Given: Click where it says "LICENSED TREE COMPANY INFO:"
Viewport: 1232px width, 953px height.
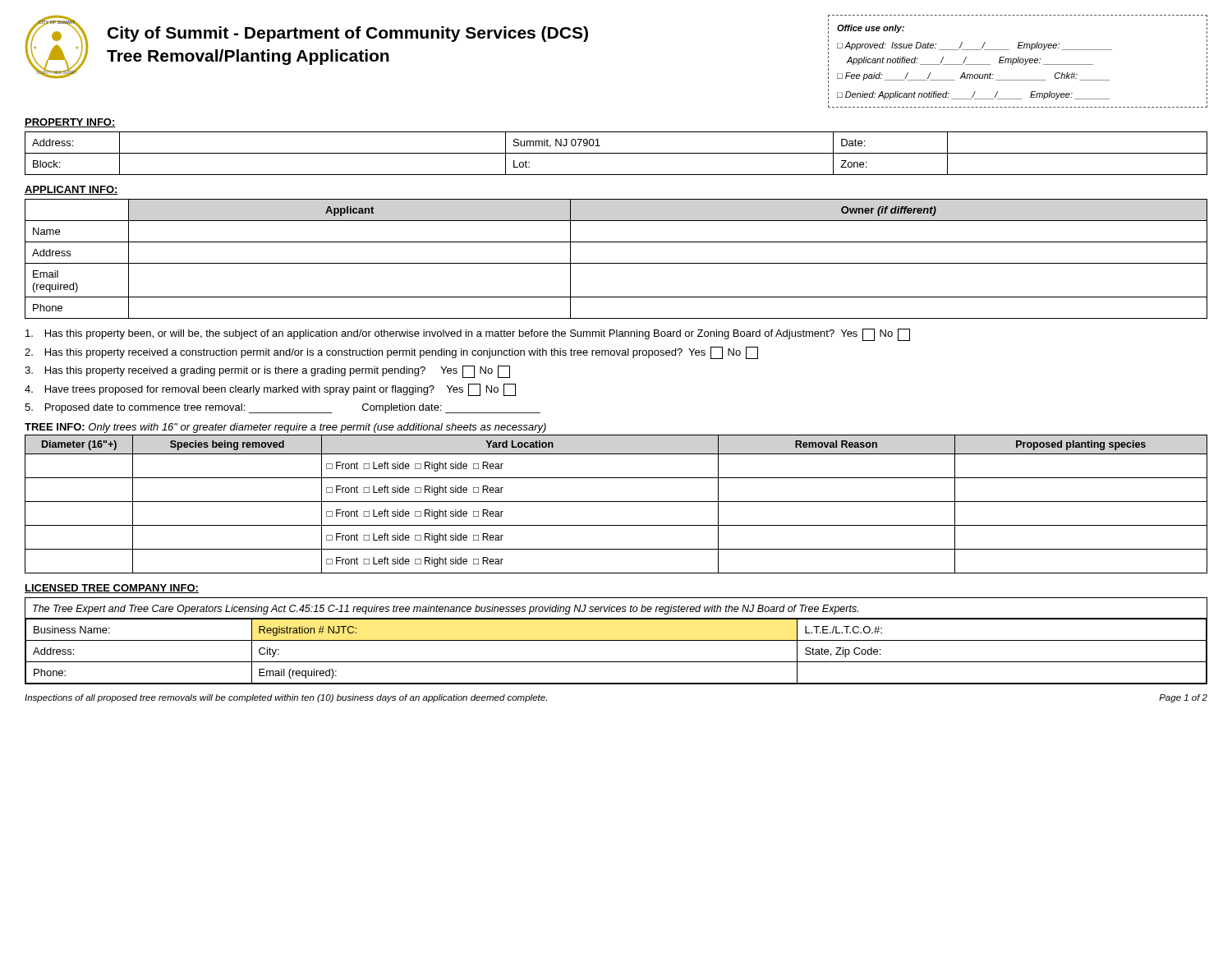Looking at the screenshot, I should pos(112,588).
